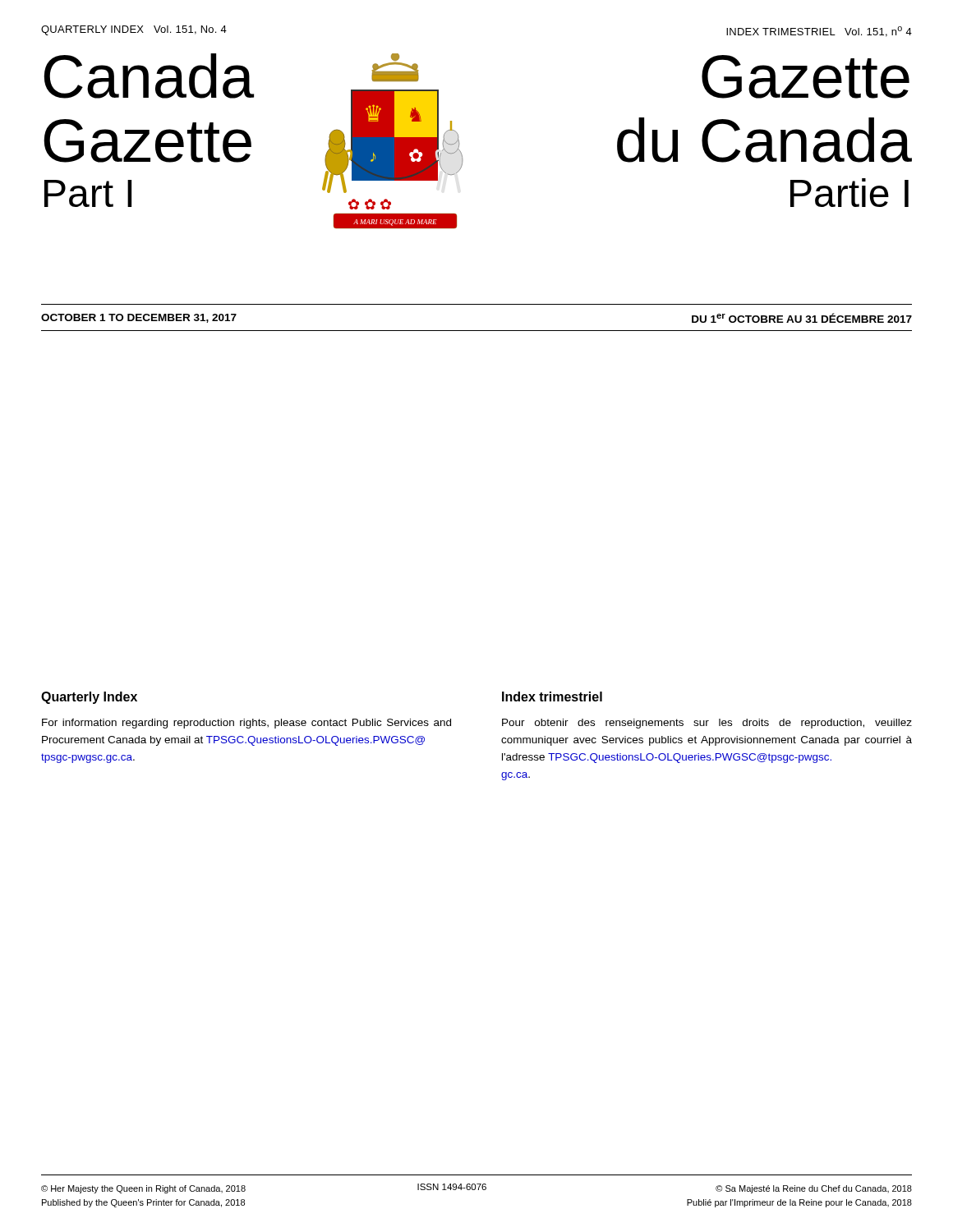Click on the region starting "Quarterly Index"
The height and width of the screenshot is (1232, 953).
[89, 697]
